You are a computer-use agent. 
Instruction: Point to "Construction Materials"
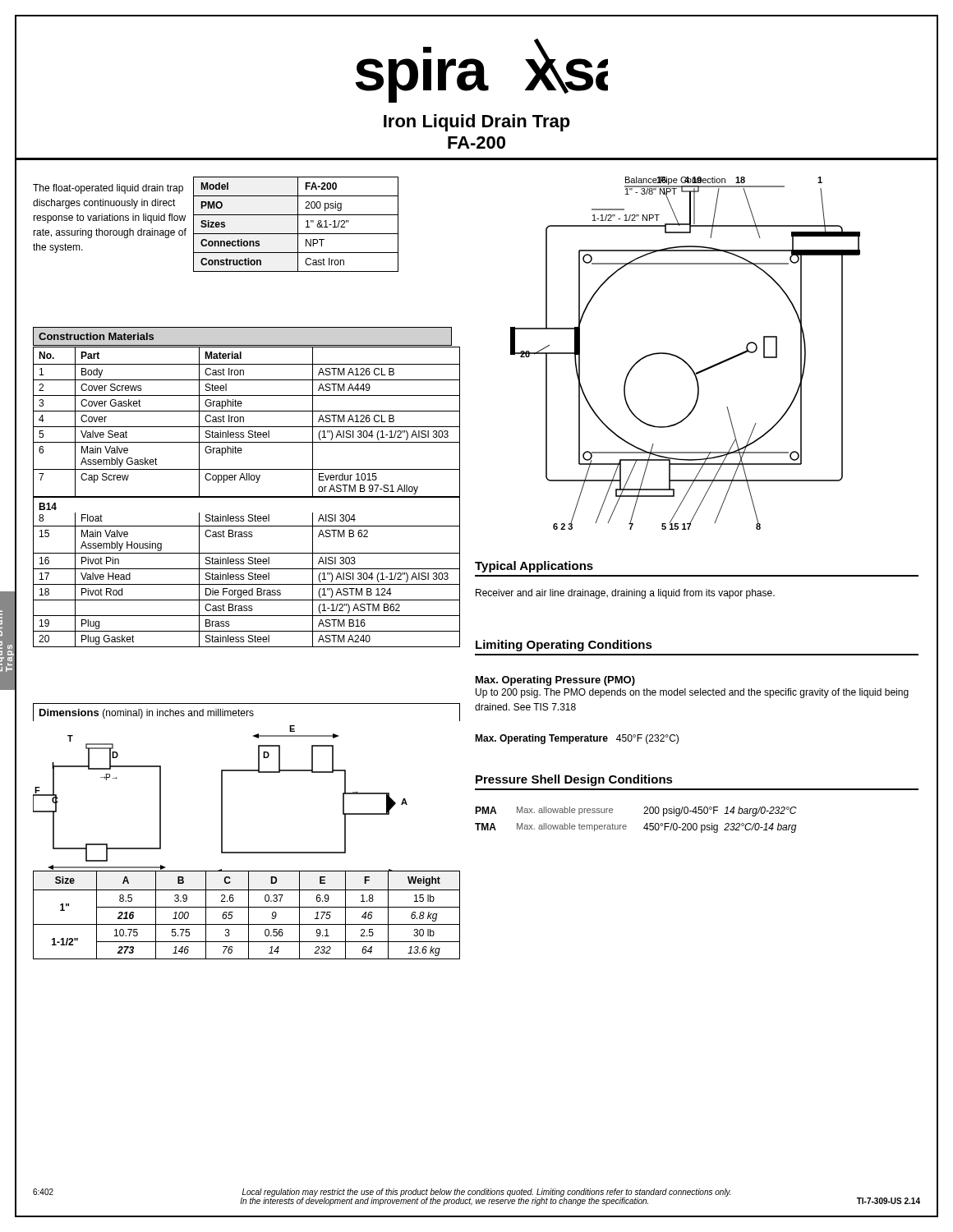(x=242, y=336)
